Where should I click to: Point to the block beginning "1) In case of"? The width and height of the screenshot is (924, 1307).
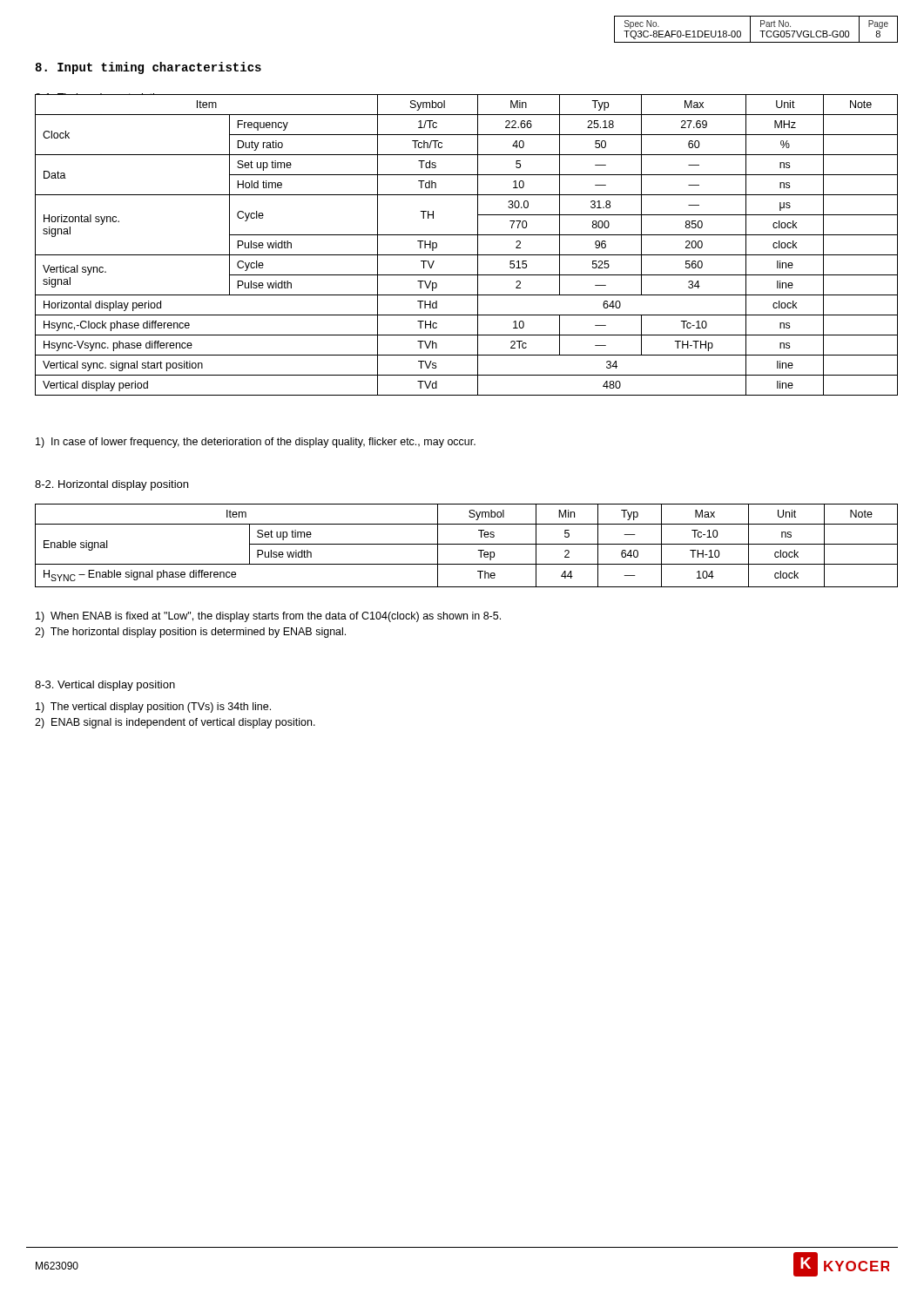click(x=255, y=442)
